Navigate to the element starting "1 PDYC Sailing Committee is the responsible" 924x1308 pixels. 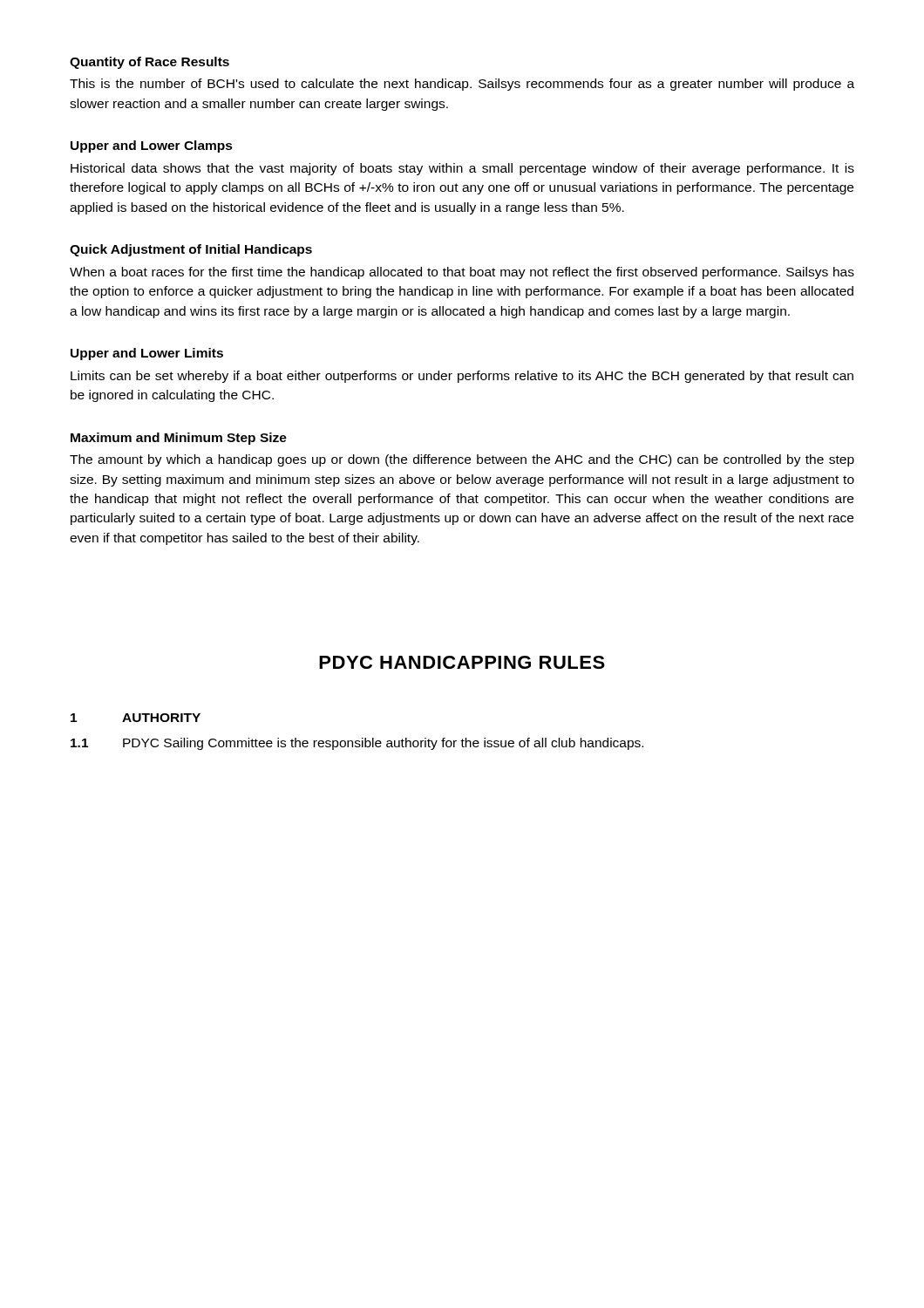tap(357, 743)
